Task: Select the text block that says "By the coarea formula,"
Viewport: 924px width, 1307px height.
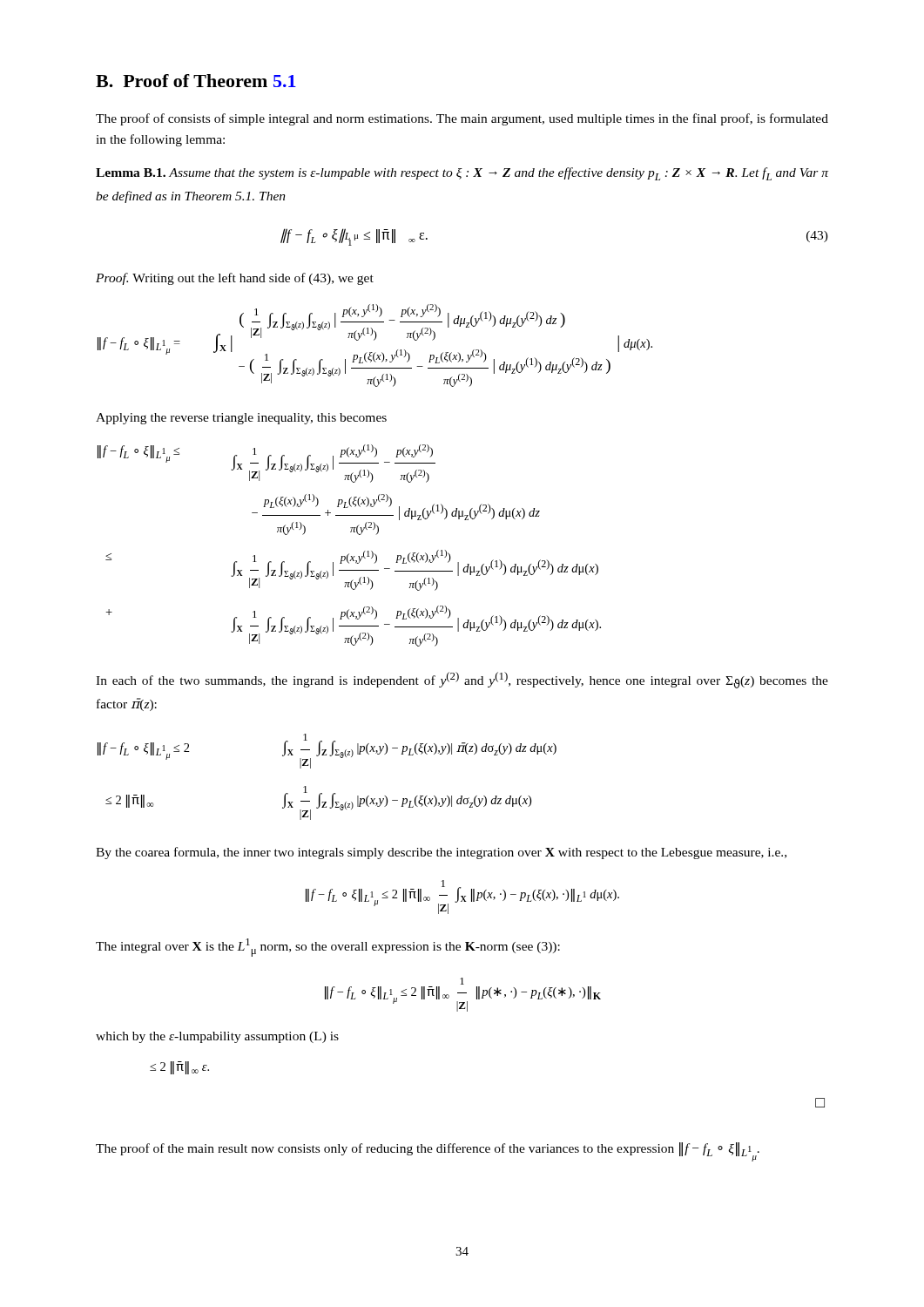Action: click(x=442, y=851)
